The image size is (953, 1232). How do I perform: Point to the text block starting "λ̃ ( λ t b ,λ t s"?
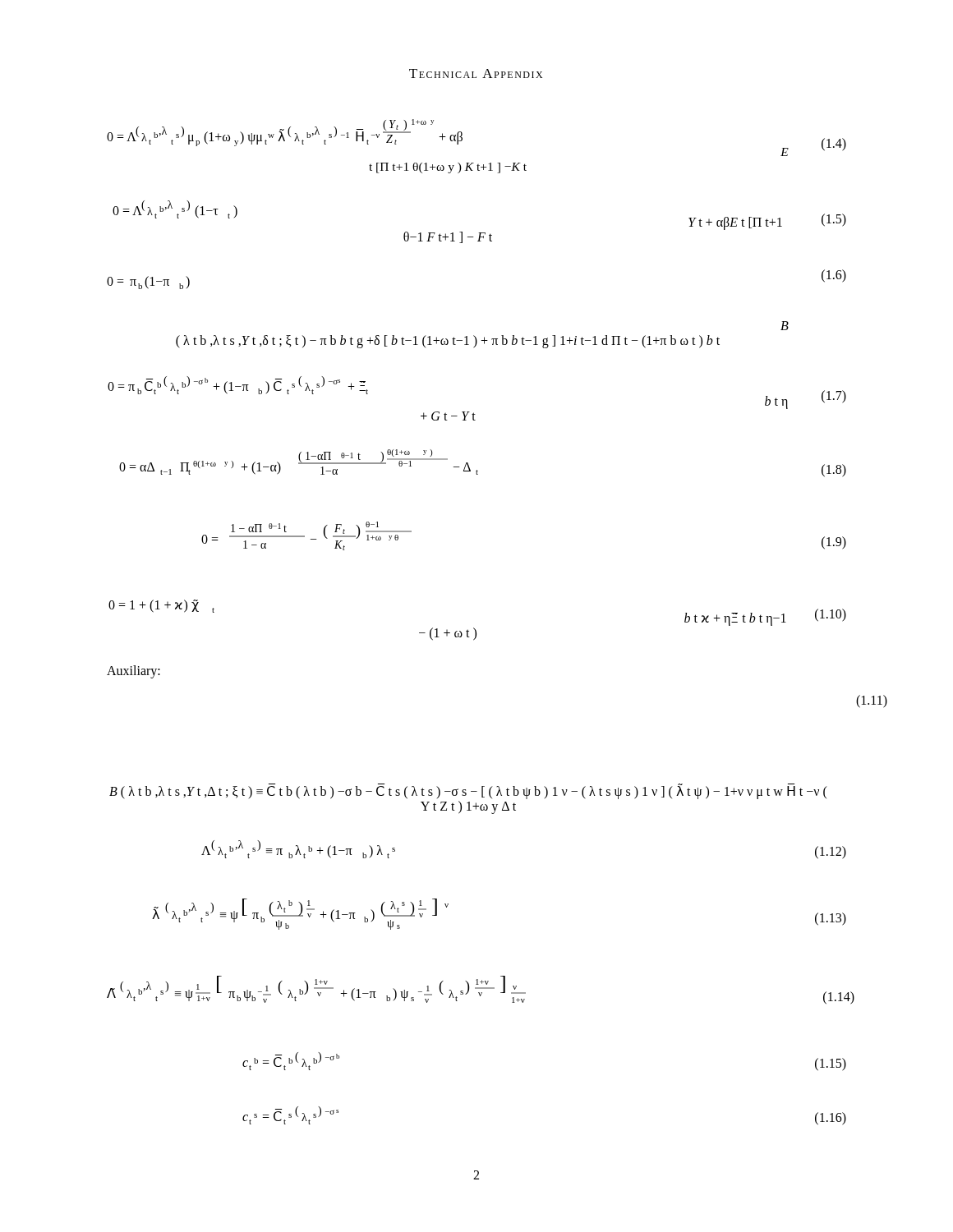coord(310,914)
